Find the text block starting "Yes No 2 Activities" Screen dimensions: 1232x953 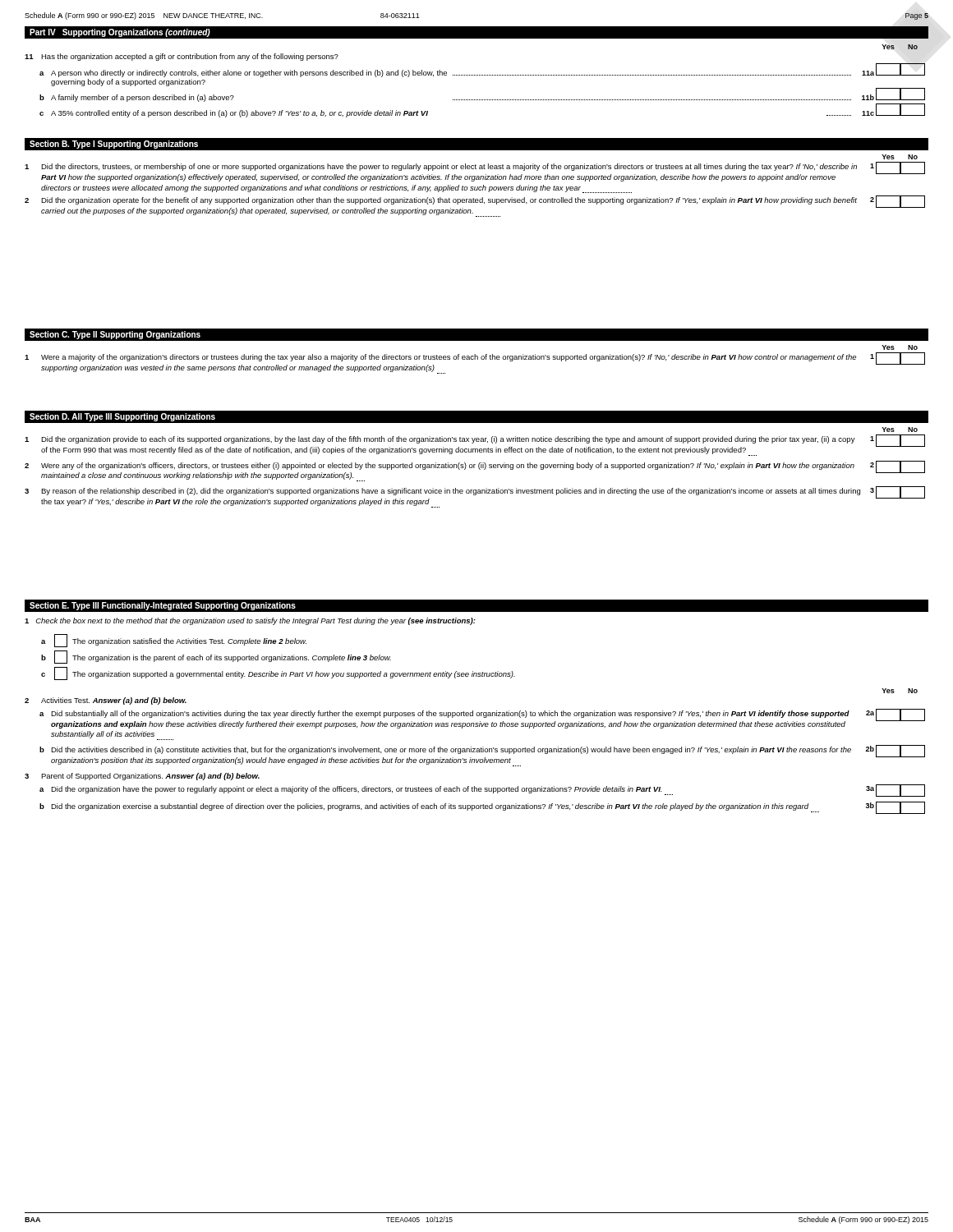[x=475, y=750]
